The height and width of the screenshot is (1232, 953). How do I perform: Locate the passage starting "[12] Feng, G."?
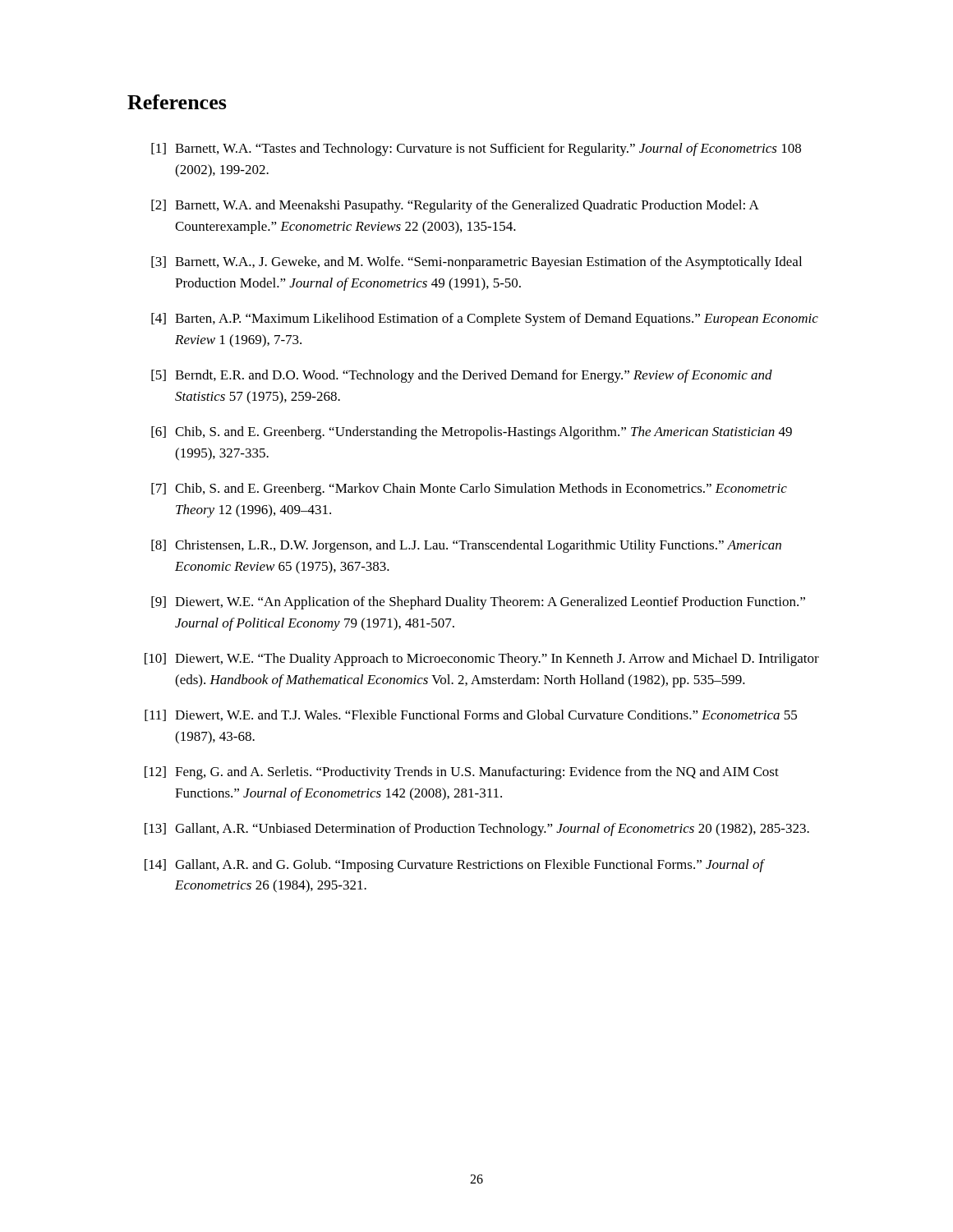click(476, 782)
